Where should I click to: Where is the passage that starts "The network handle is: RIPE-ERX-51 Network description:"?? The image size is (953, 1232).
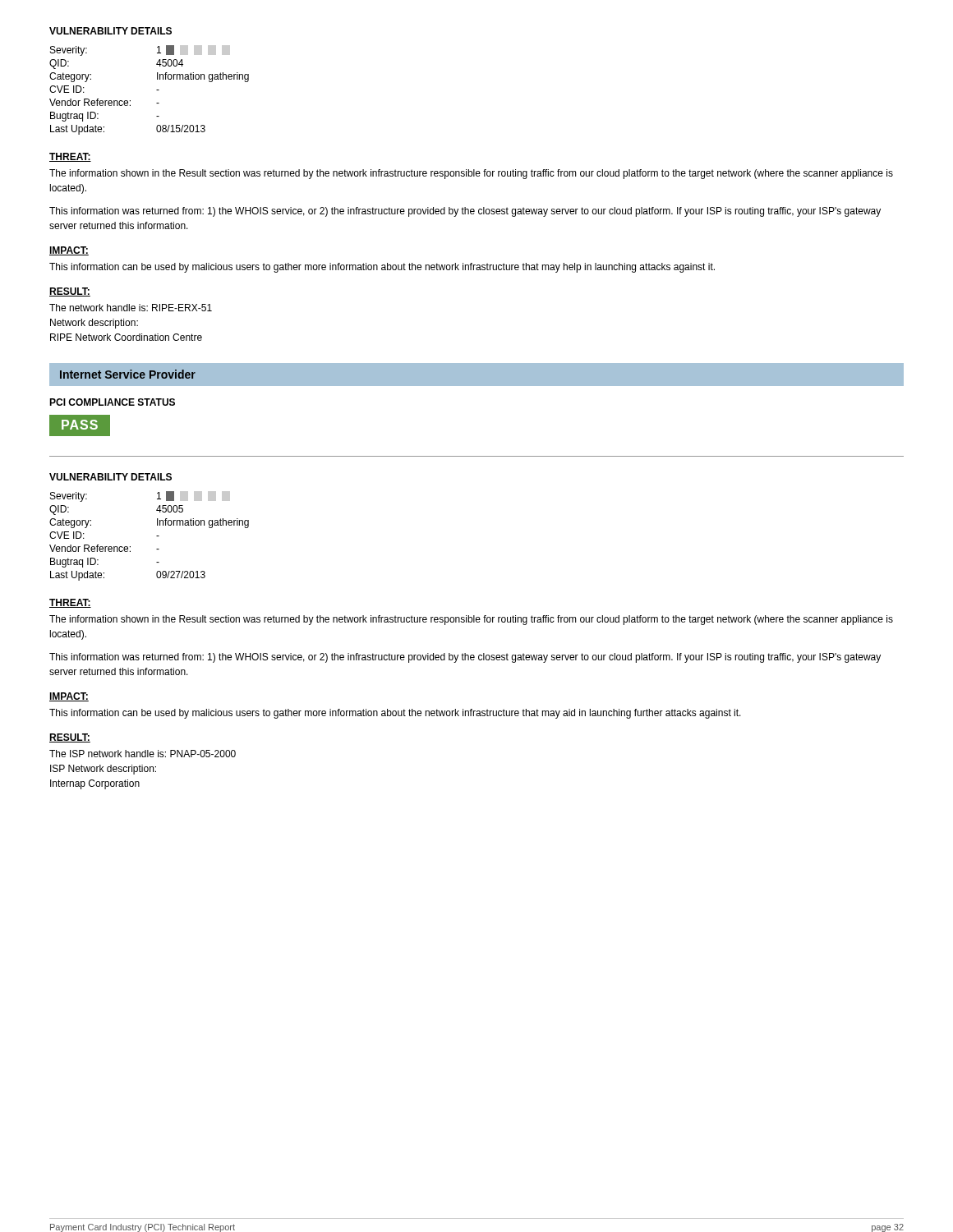click(x=131, y=323)
